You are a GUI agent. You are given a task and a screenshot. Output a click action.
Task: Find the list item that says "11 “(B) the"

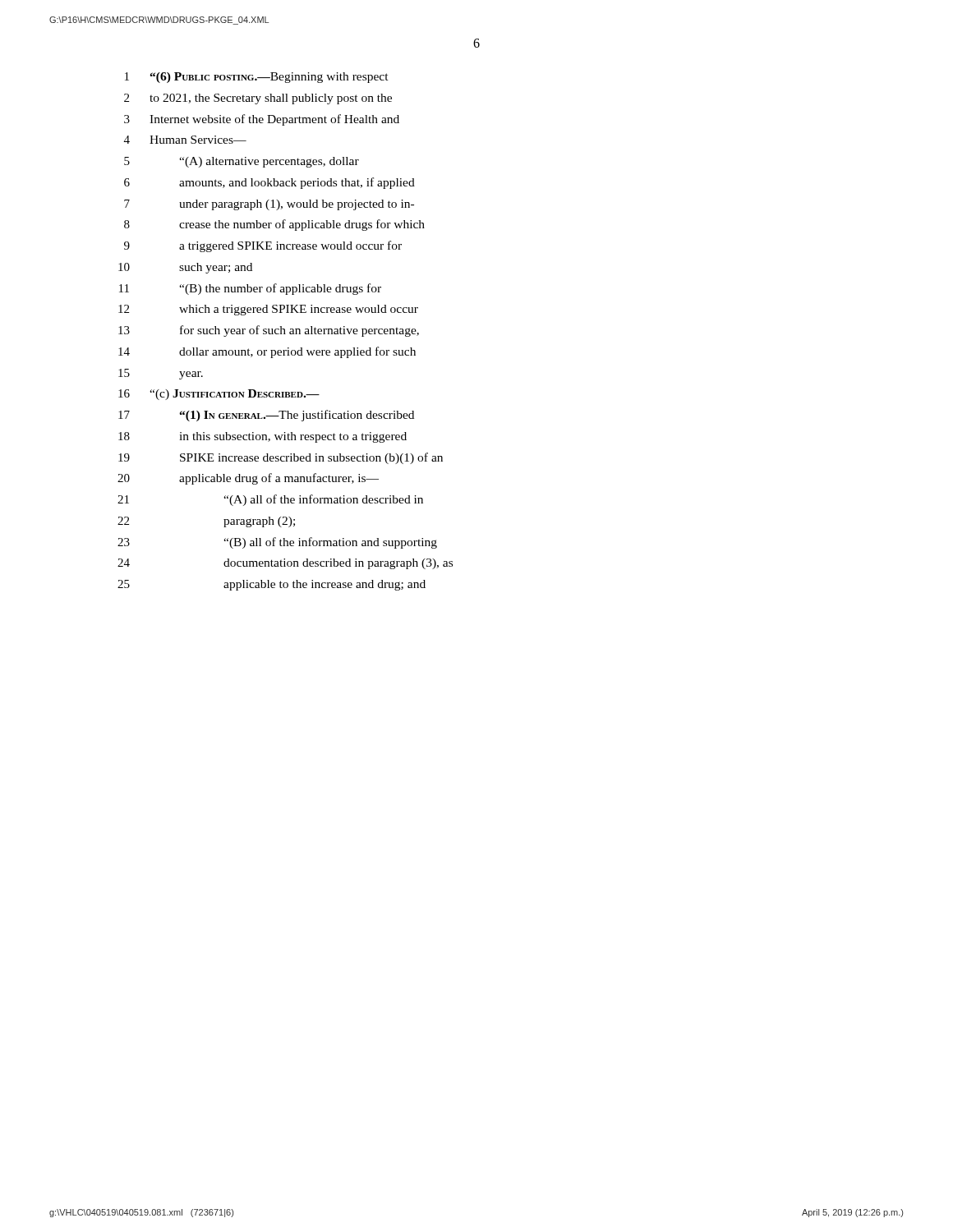point(250,289)
